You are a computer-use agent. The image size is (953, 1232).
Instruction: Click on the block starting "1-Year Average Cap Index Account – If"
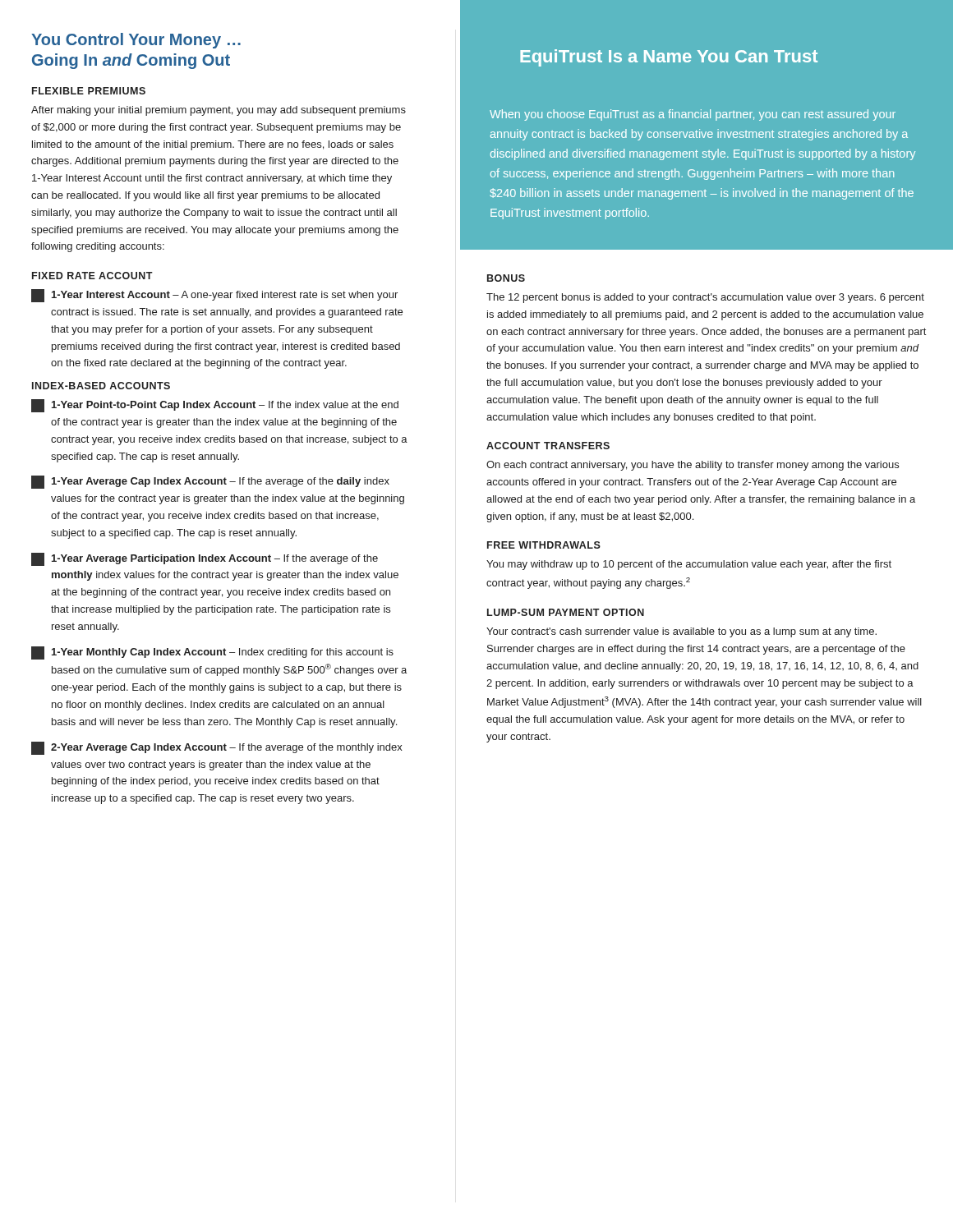220,508
